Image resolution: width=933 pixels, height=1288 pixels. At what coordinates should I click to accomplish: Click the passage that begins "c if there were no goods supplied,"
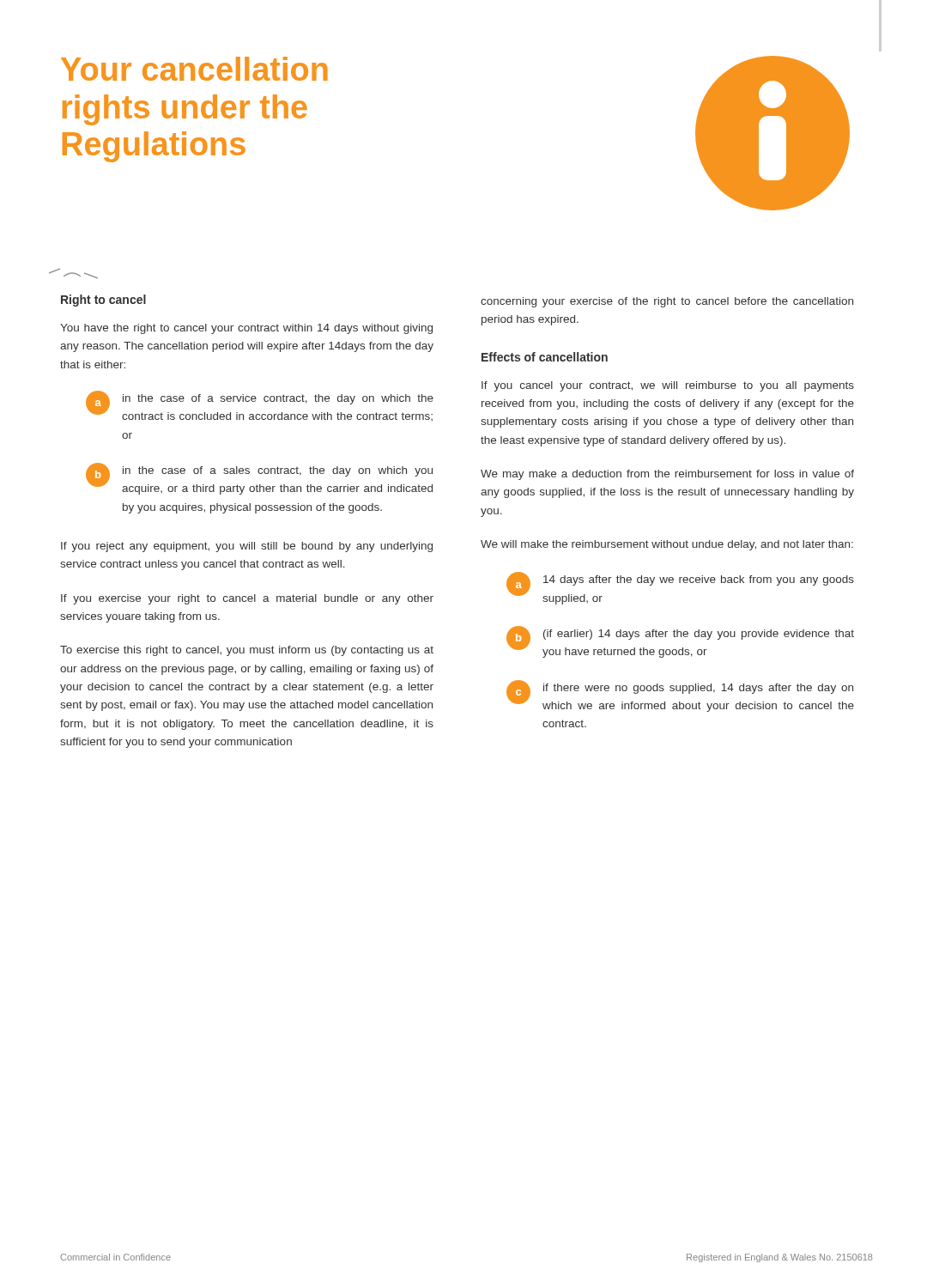click(x=680, y=706)
